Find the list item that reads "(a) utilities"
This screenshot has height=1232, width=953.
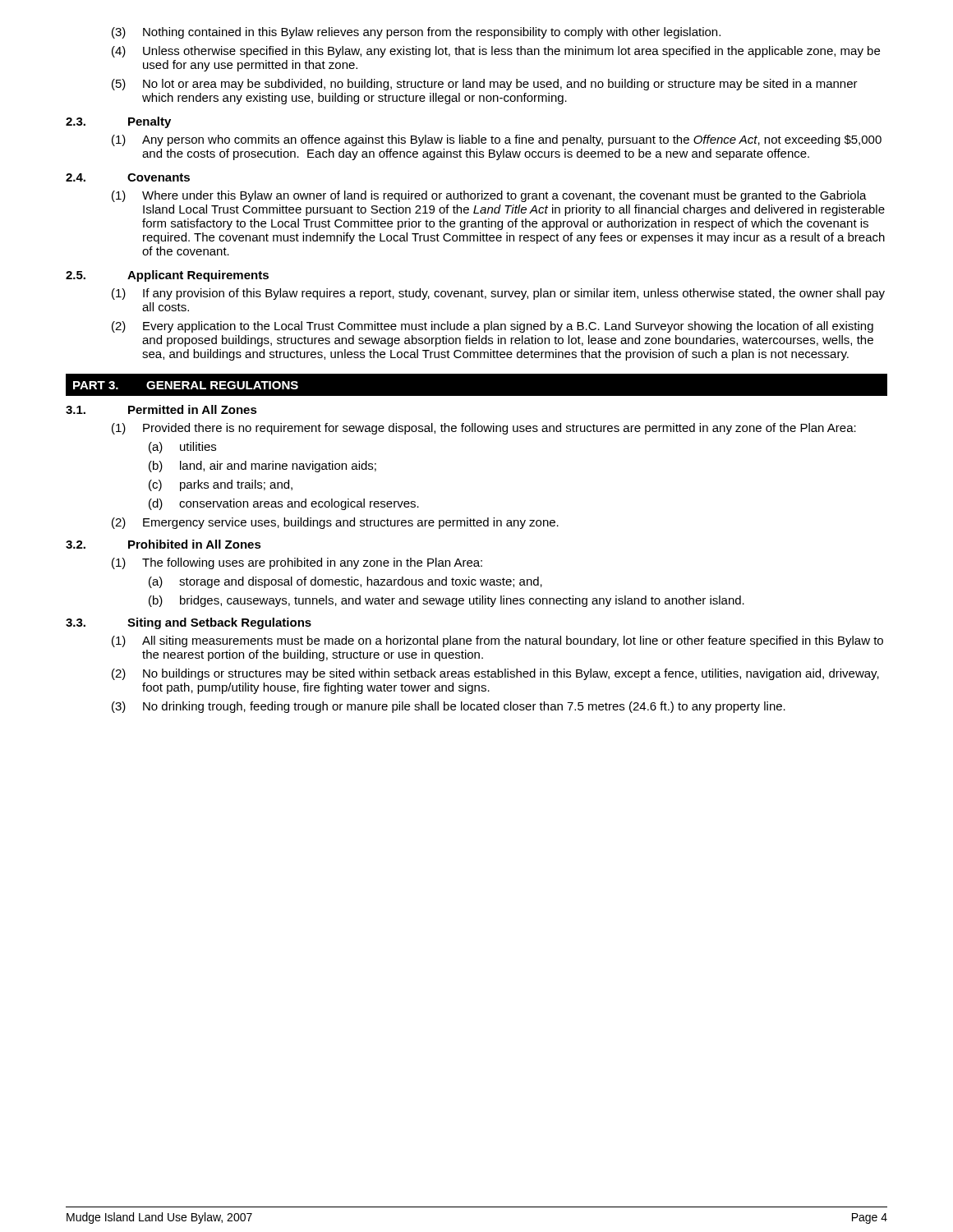tap(182, 448)
